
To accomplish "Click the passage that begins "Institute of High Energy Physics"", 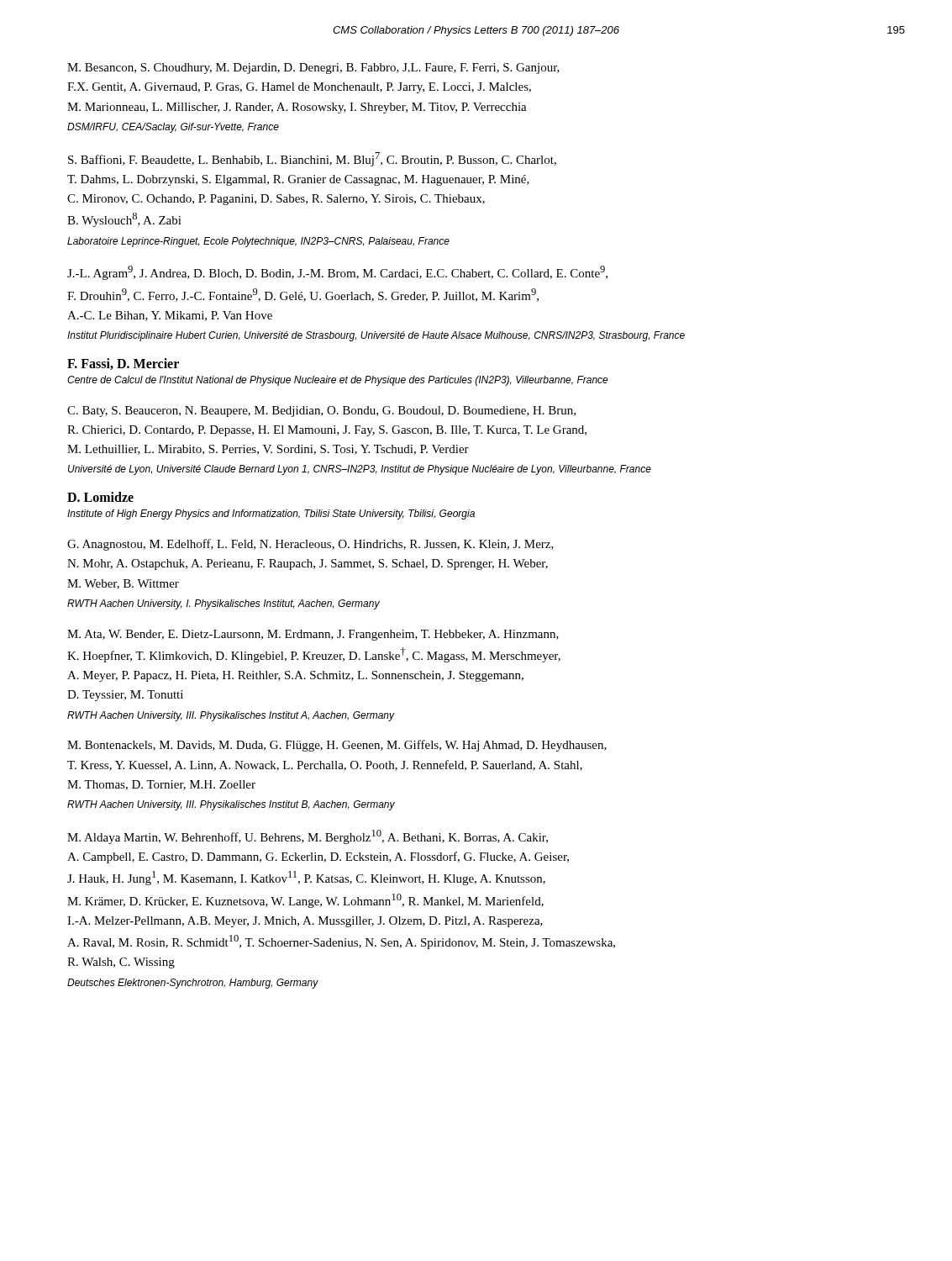I will point(271,514).
